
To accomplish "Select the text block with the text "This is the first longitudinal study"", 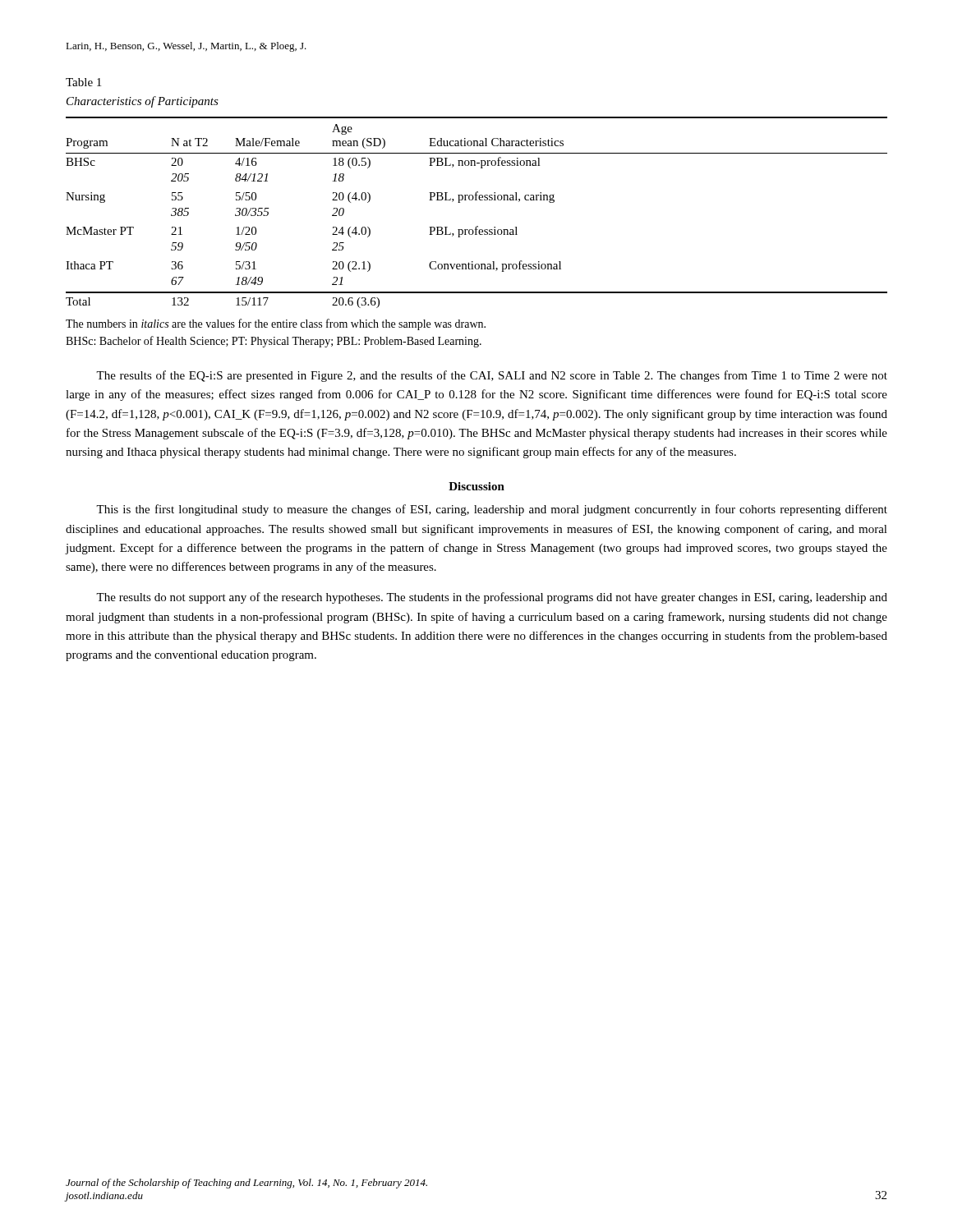I will 476,538.
